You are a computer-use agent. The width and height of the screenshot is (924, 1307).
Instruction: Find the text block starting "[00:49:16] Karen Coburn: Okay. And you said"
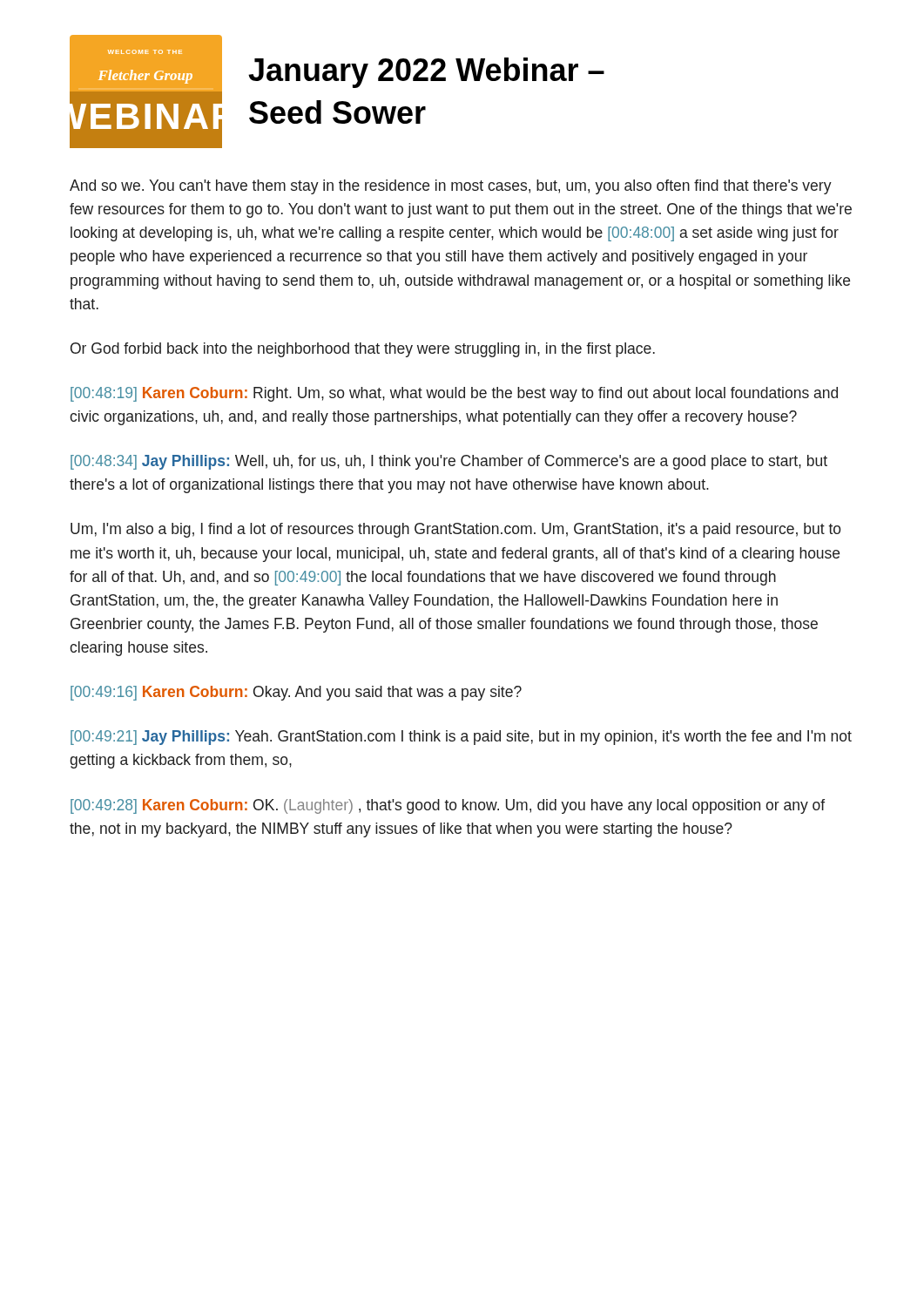point(296,692)
